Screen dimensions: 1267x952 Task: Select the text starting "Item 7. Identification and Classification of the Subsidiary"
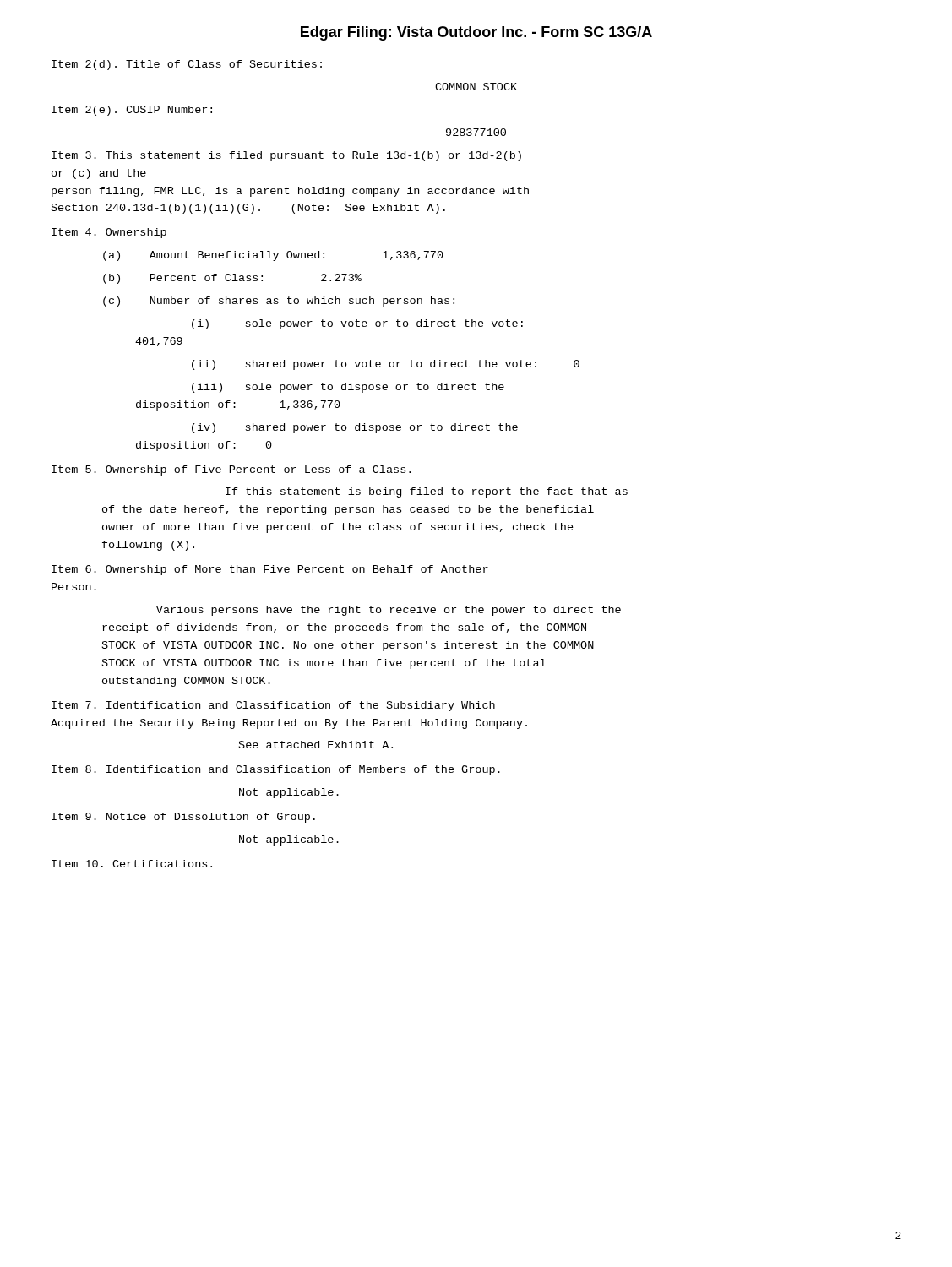[290, 714]
